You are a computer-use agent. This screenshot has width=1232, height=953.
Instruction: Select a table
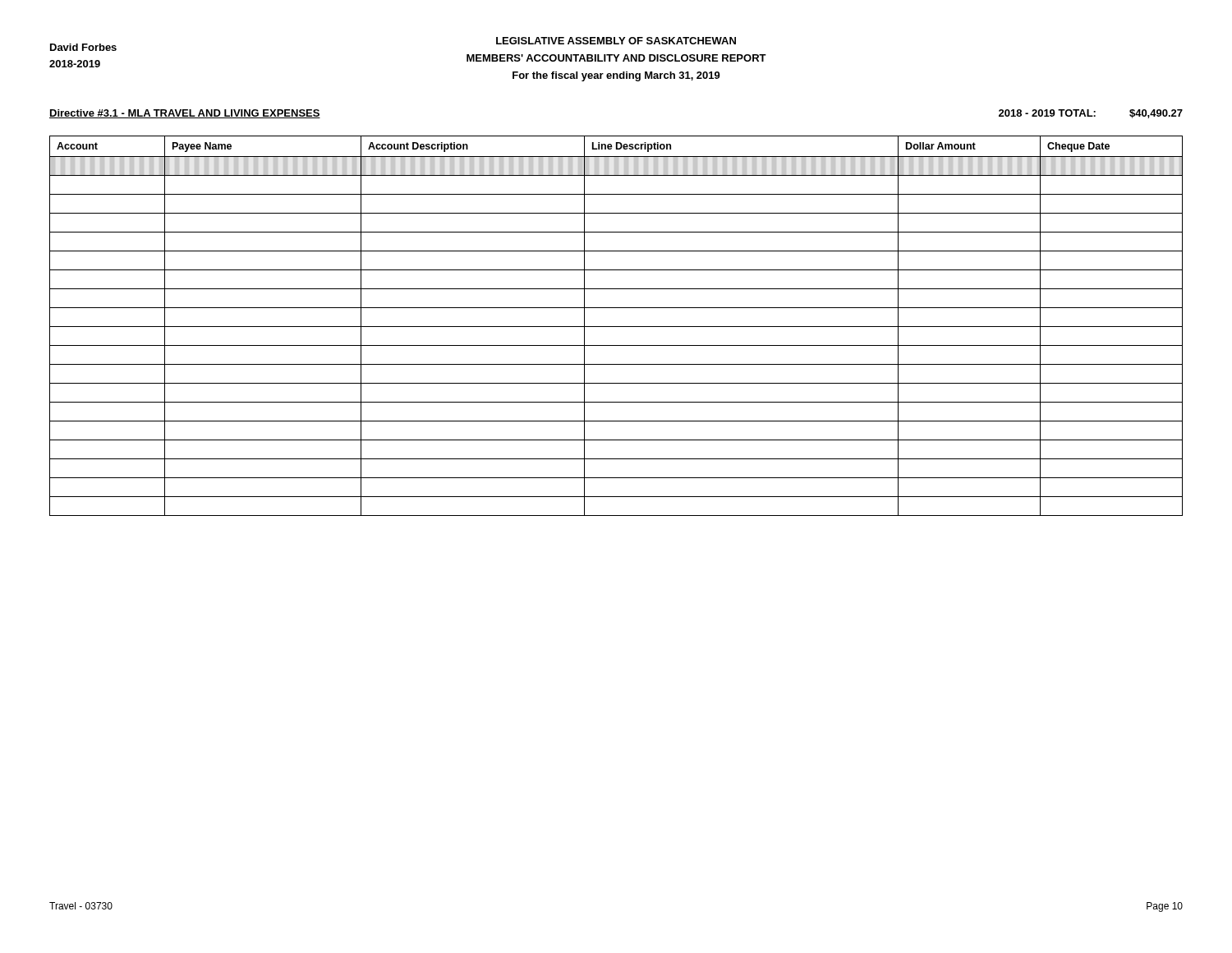pyautogui.click(x=616, y=326)
